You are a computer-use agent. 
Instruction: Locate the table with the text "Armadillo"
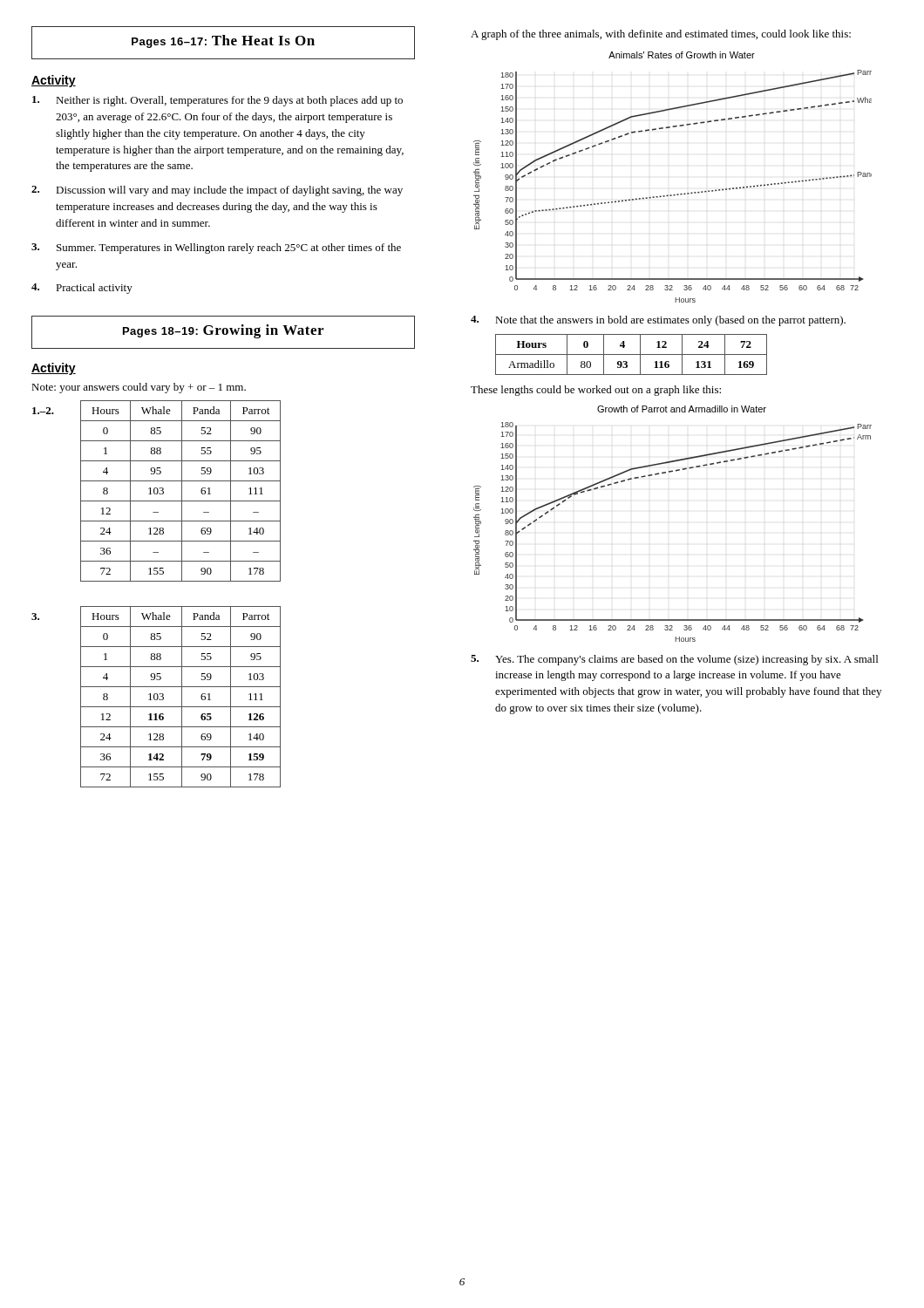point(694,354)
